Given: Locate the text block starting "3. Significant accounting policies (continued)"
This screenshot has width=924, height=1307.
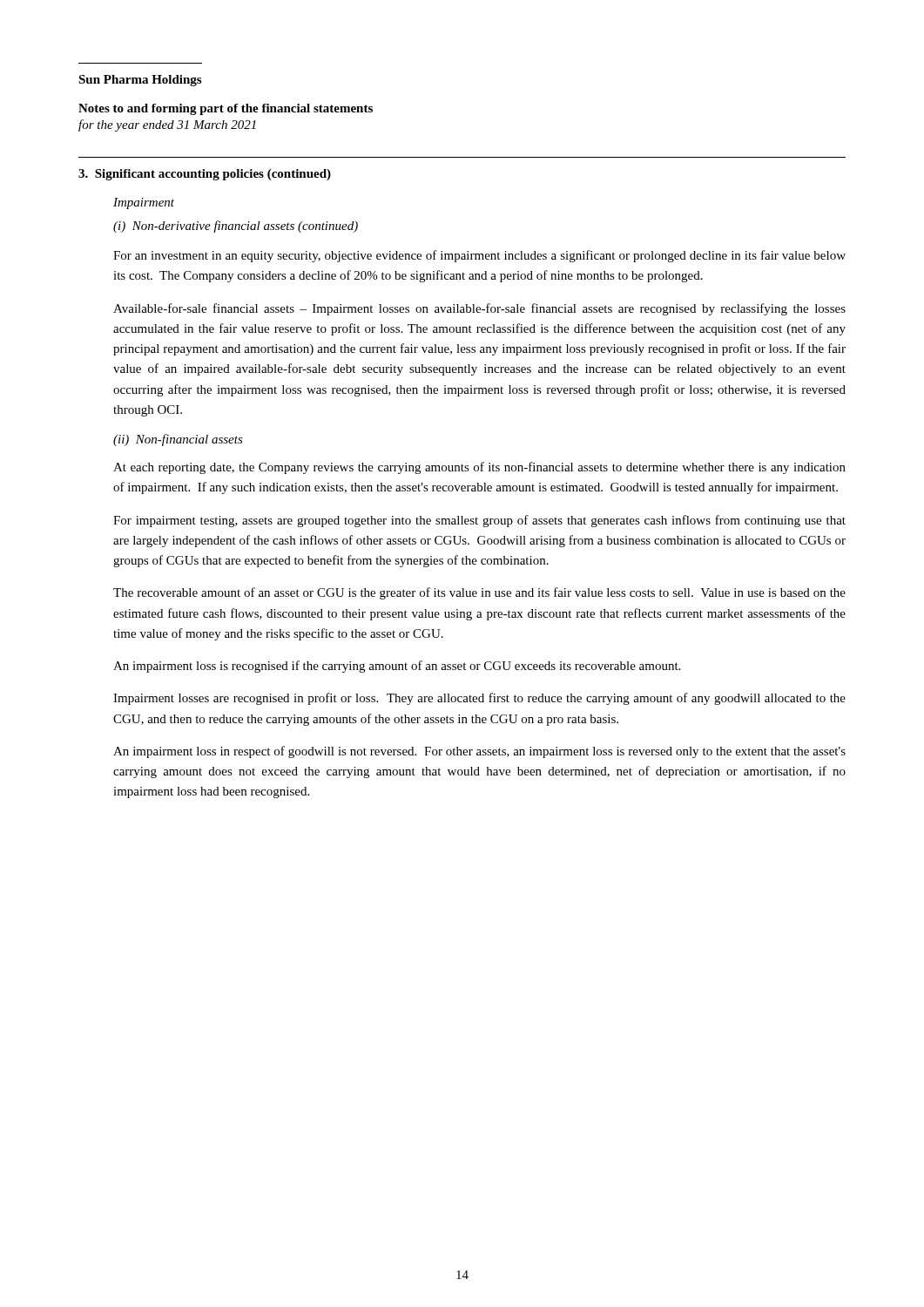Looking at the screenshot, I should point(205,173).
